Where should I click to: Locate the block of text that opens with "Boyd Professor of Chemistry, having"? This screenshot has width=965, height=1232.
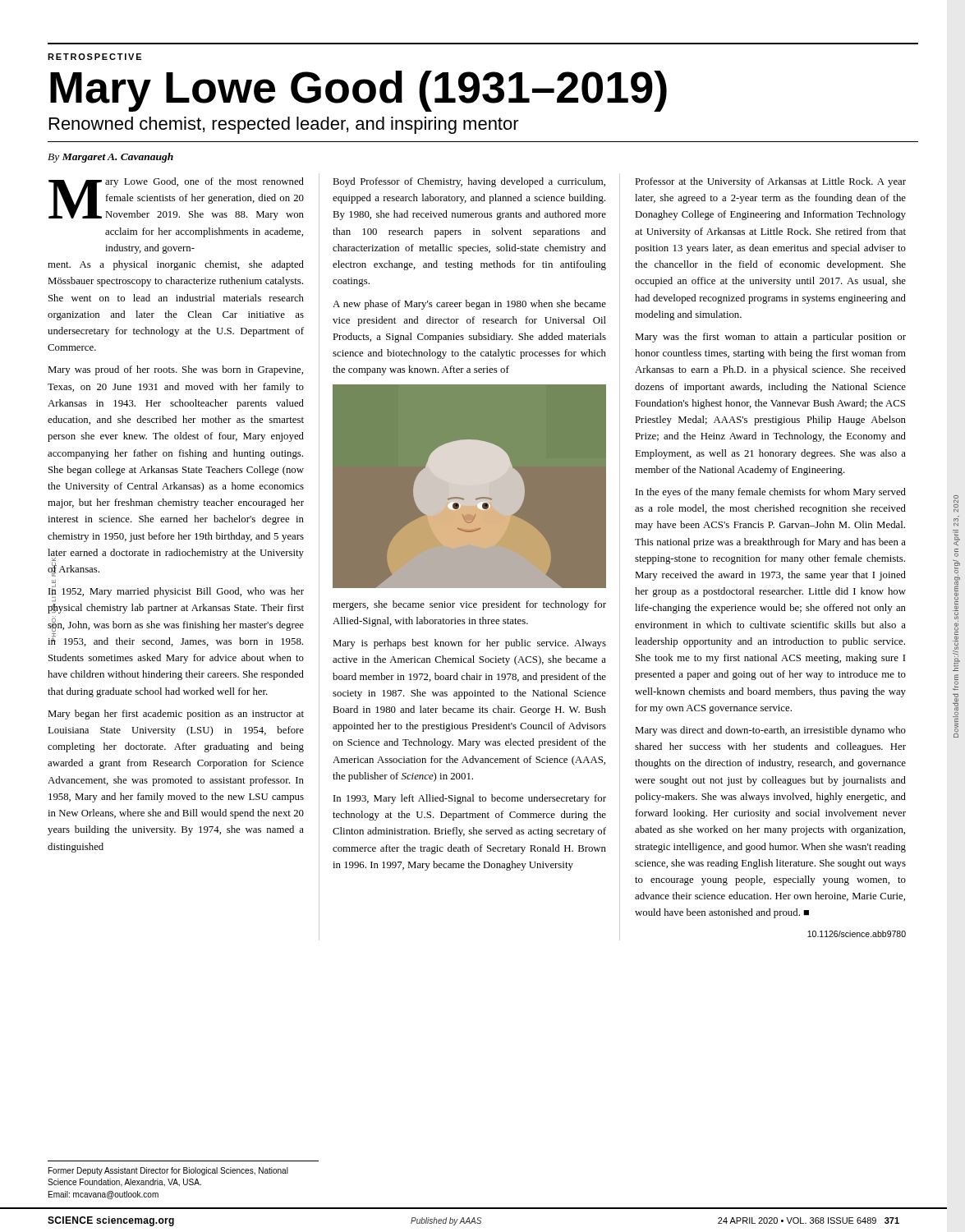[469, 276]
